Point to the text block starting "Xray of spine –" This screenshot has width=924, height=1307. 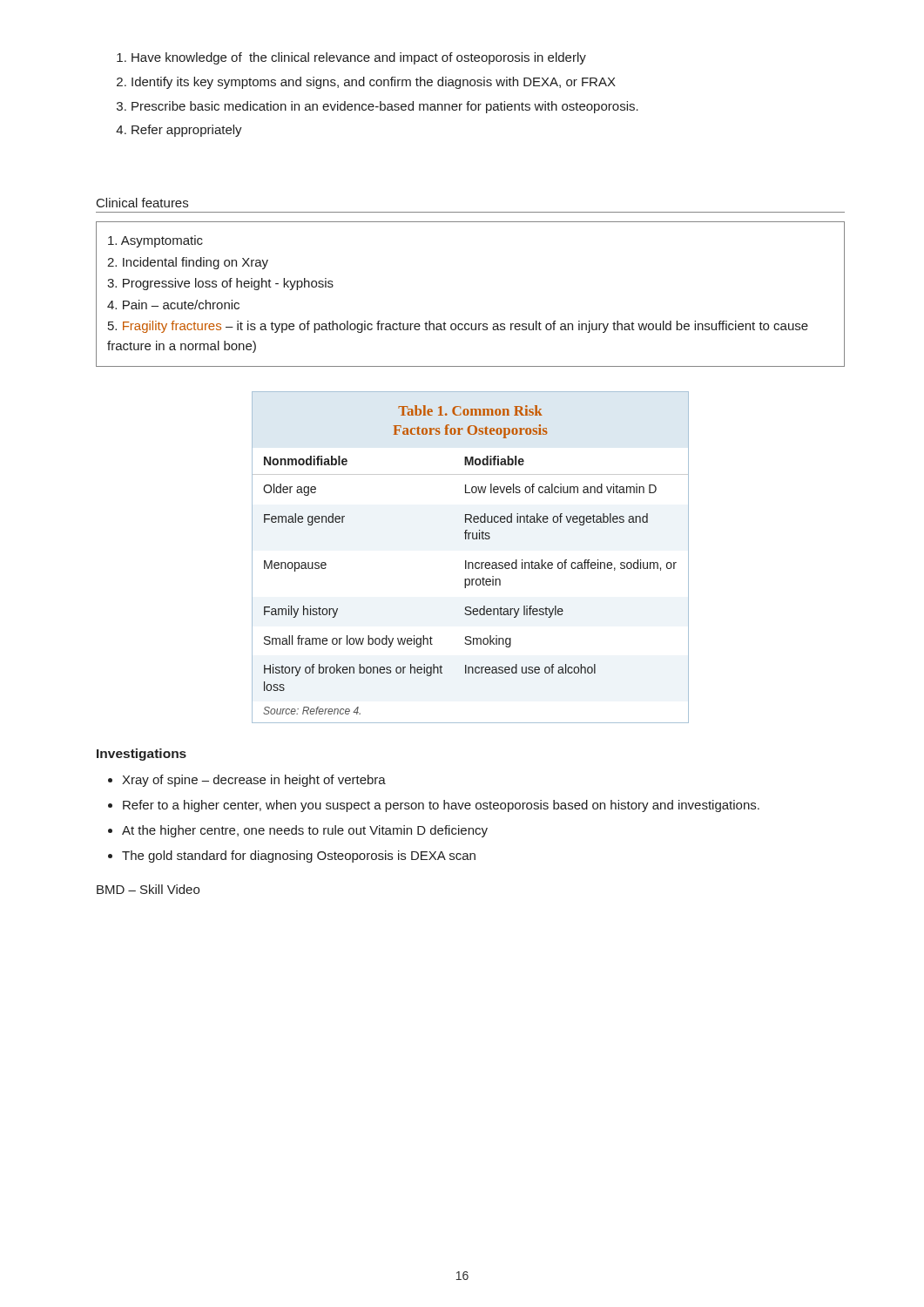tap(483, 818)
